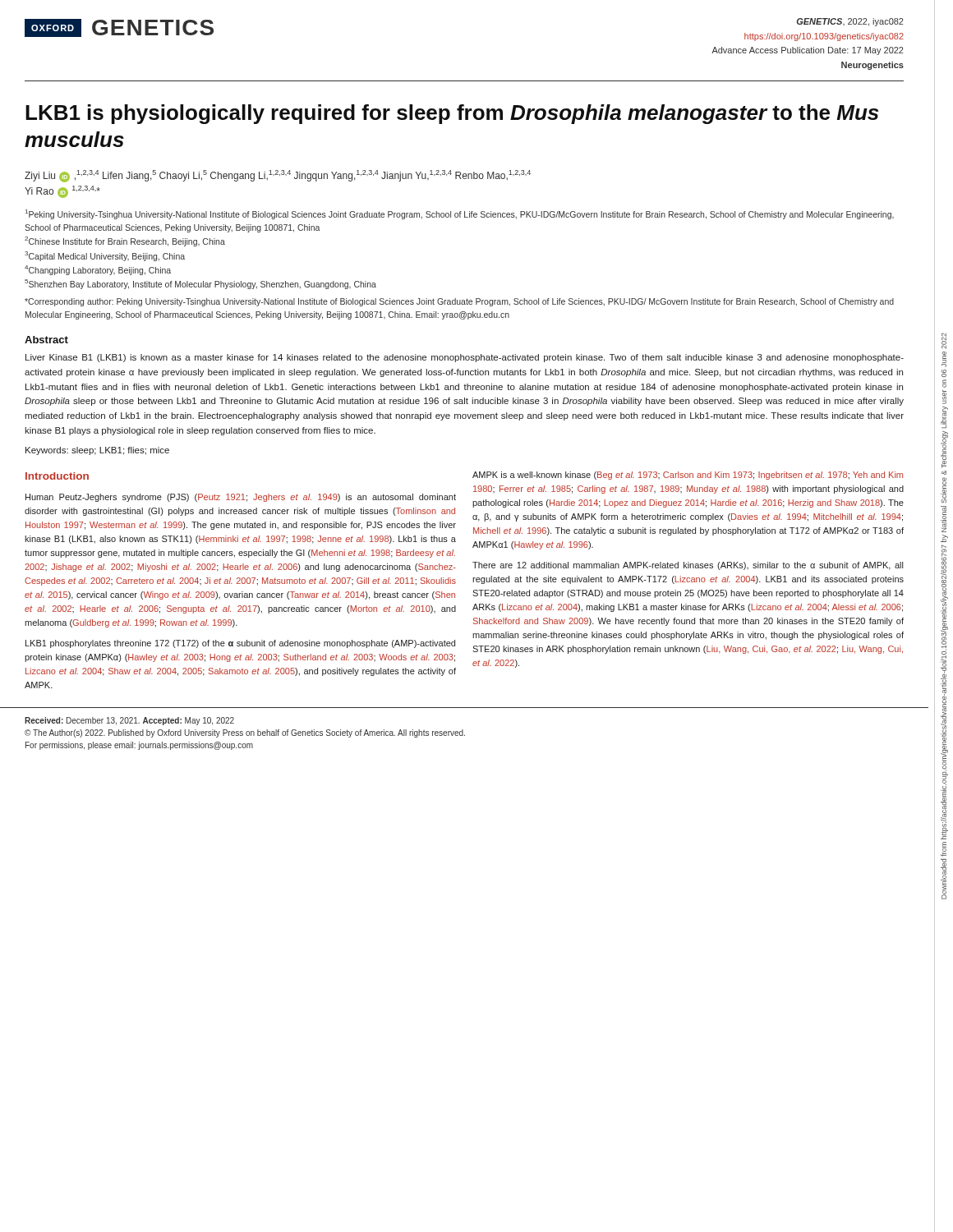Locate the block of text that opens with "There are 12 additional mammalian AMPK-related kinases"
The height and width of the screenshot is (1232, 953).
[x=688, y=614]
